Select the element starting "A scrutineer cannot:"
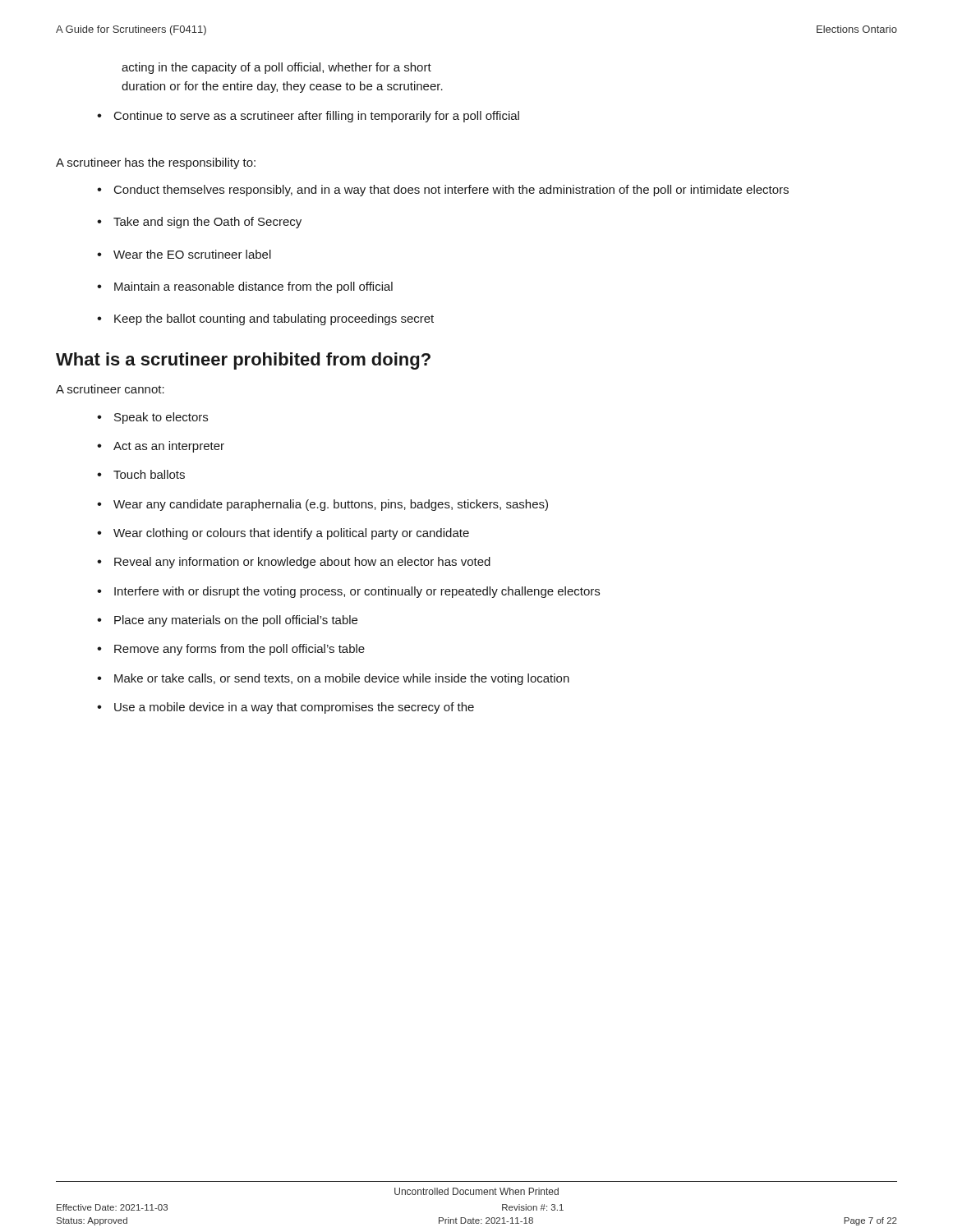Screen dimensions: 1232x953 pyautogui.click(x=110, y=389)
